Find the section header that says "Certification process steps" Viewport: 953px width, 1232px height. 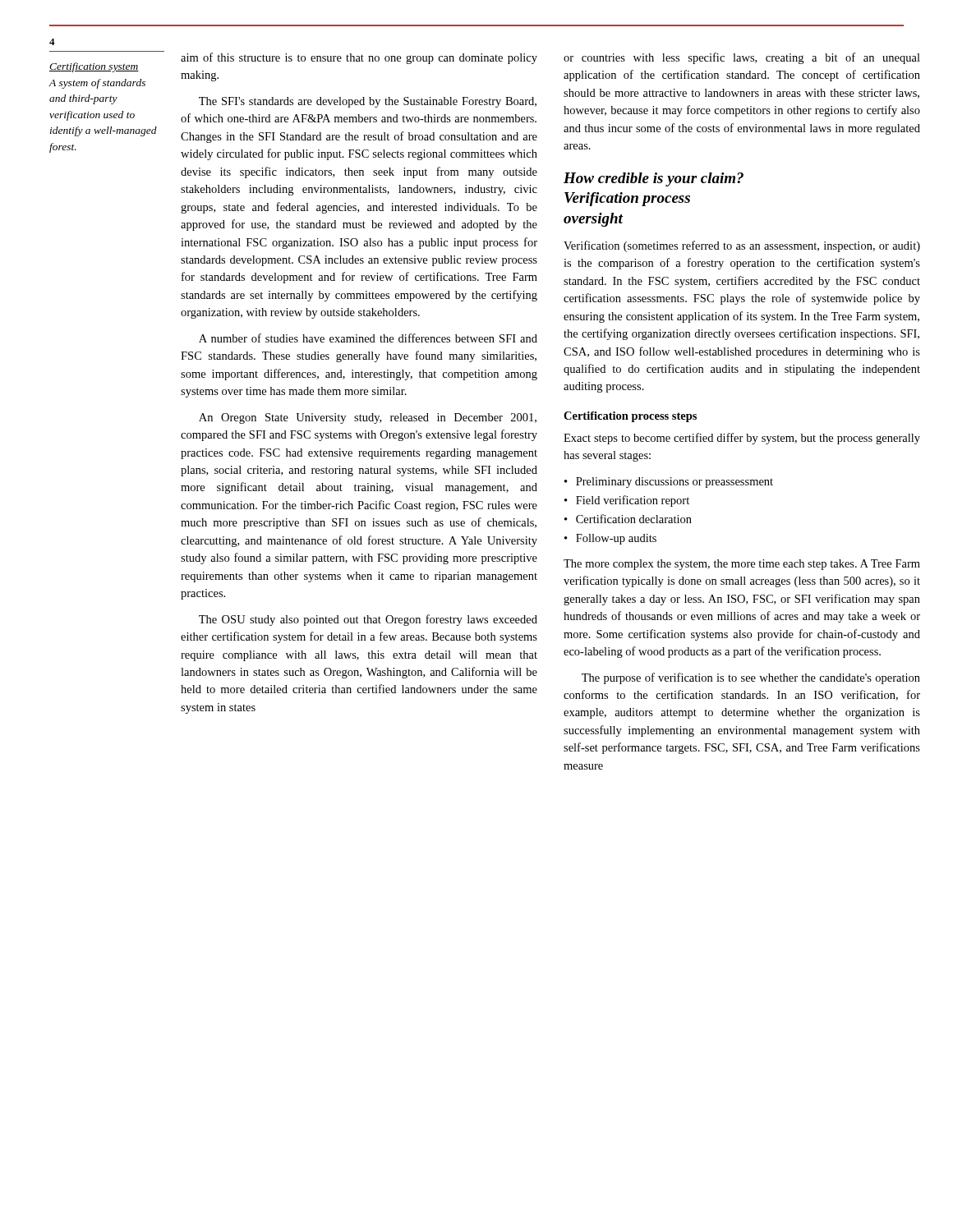point(630,415)
